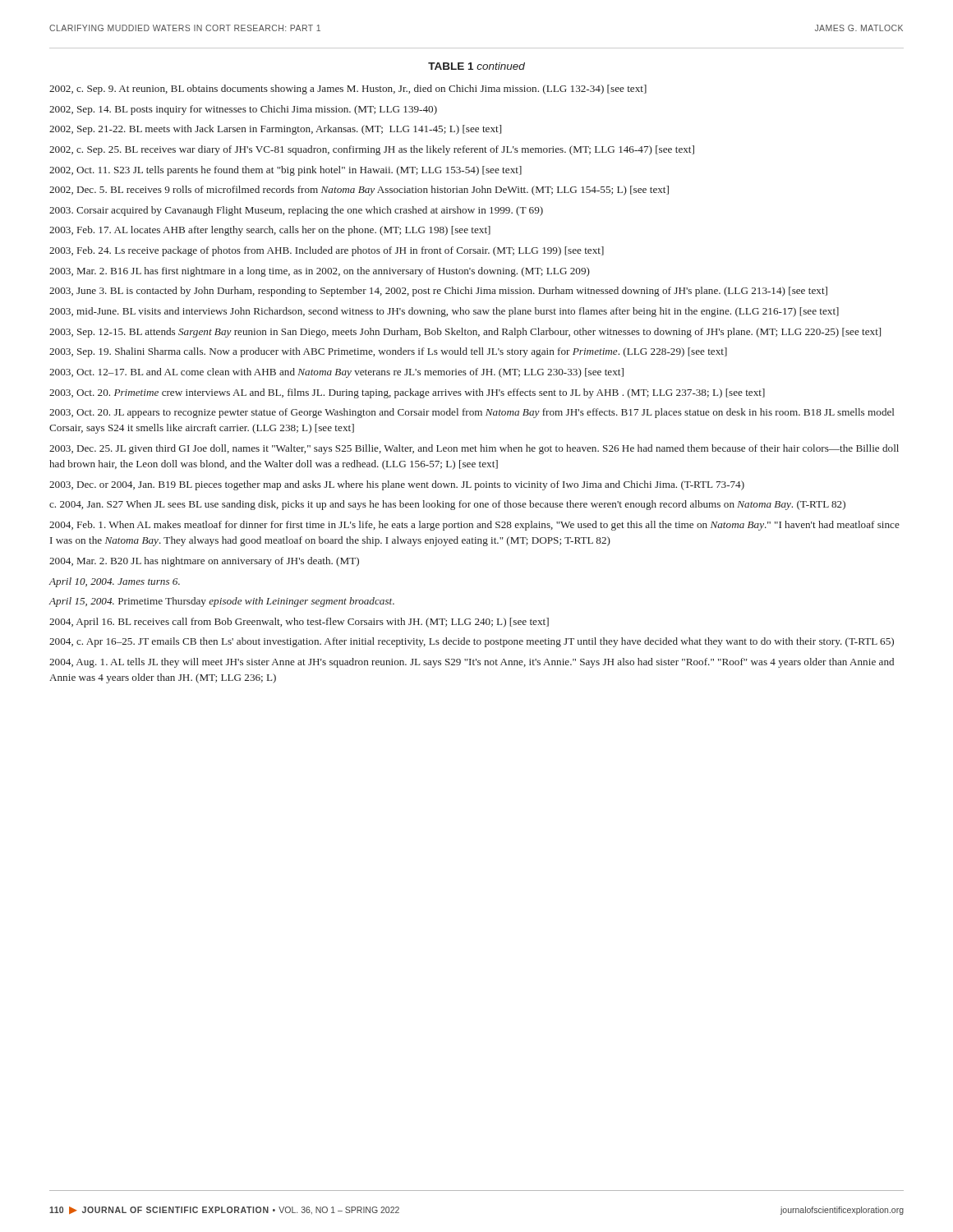This screenshot has width=953, height=1232.
Task: Click the passage that begins "2003, mid-June. BL visits and interviews John Richardson,"
Action: coord(476,311)
